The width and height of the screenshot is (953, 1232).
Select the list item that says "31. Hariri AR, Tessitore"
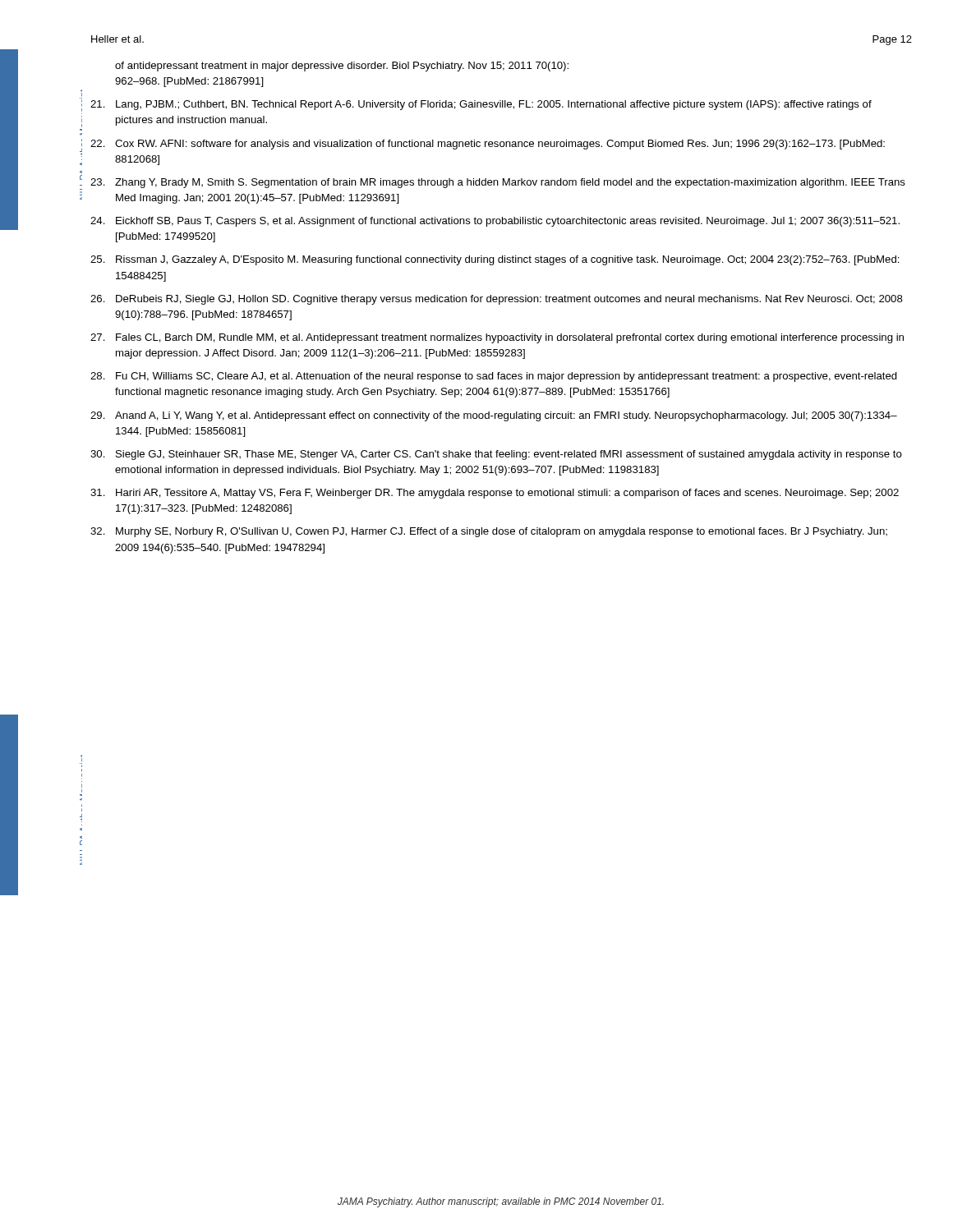point(501,500)
